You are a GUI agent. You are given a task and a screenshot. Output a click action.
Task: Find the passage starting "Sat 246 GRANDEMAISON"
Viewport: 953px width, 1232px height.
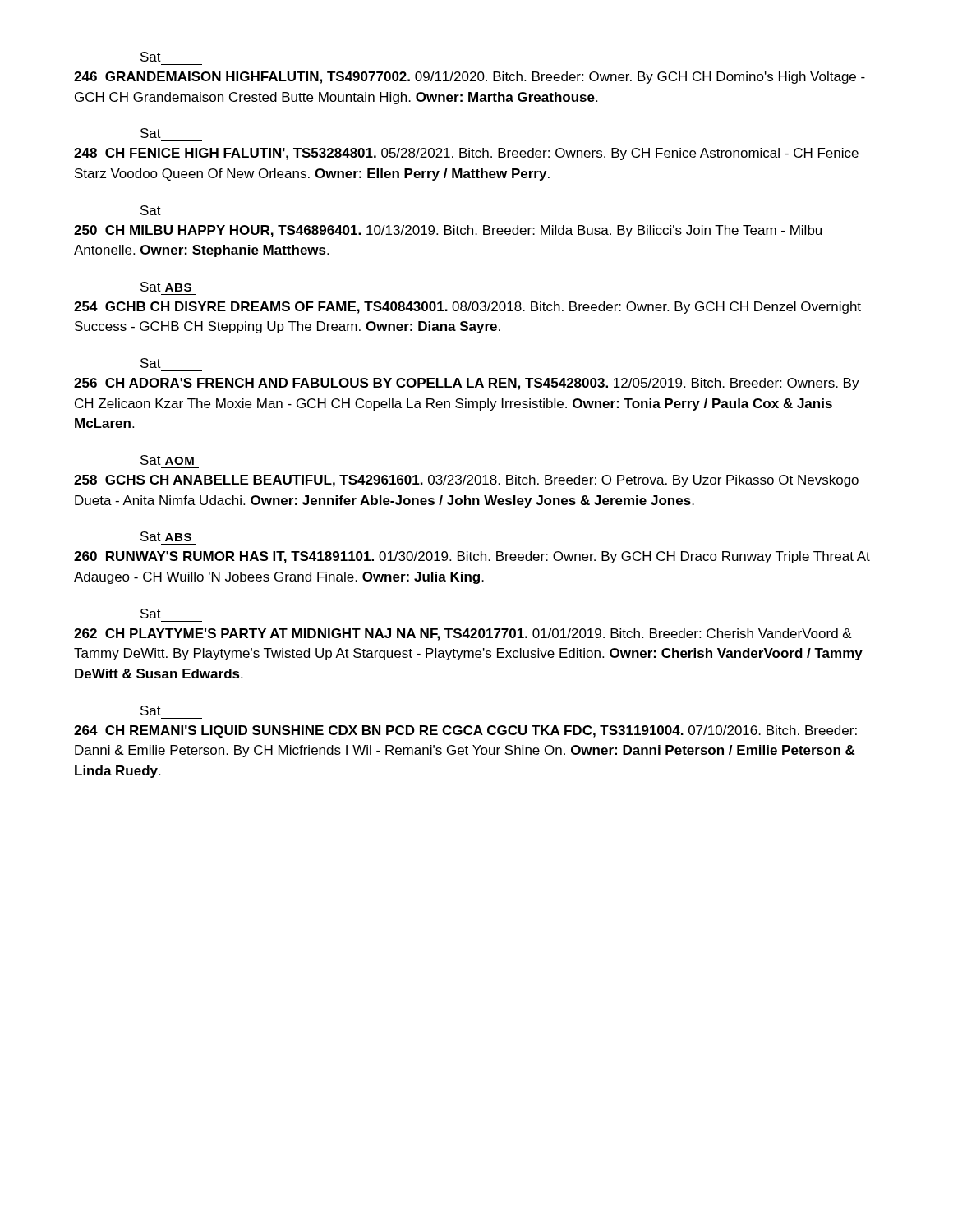(476, 79)
